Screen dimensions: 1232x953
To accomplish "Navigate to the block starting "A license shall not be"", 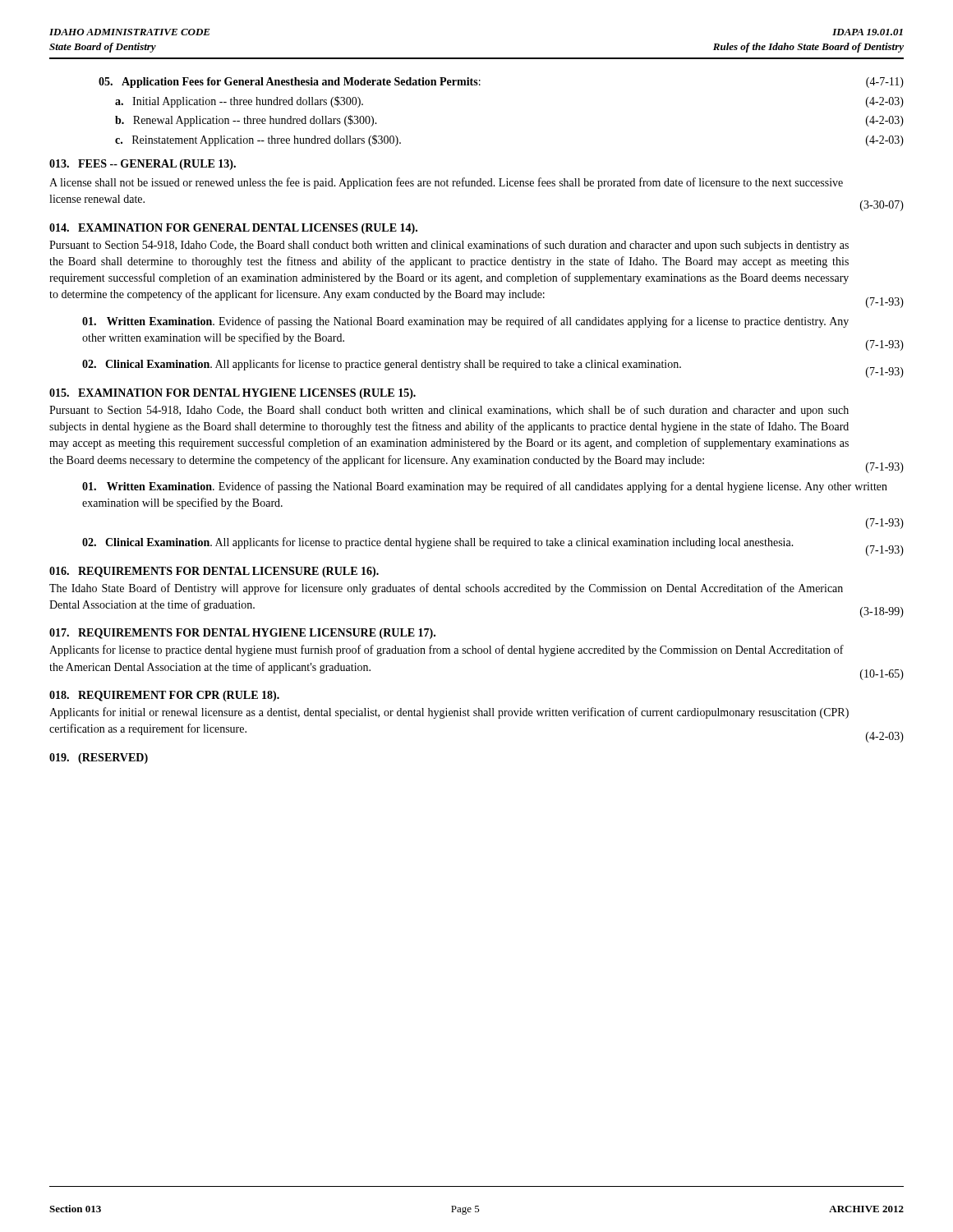I will 476,194.
